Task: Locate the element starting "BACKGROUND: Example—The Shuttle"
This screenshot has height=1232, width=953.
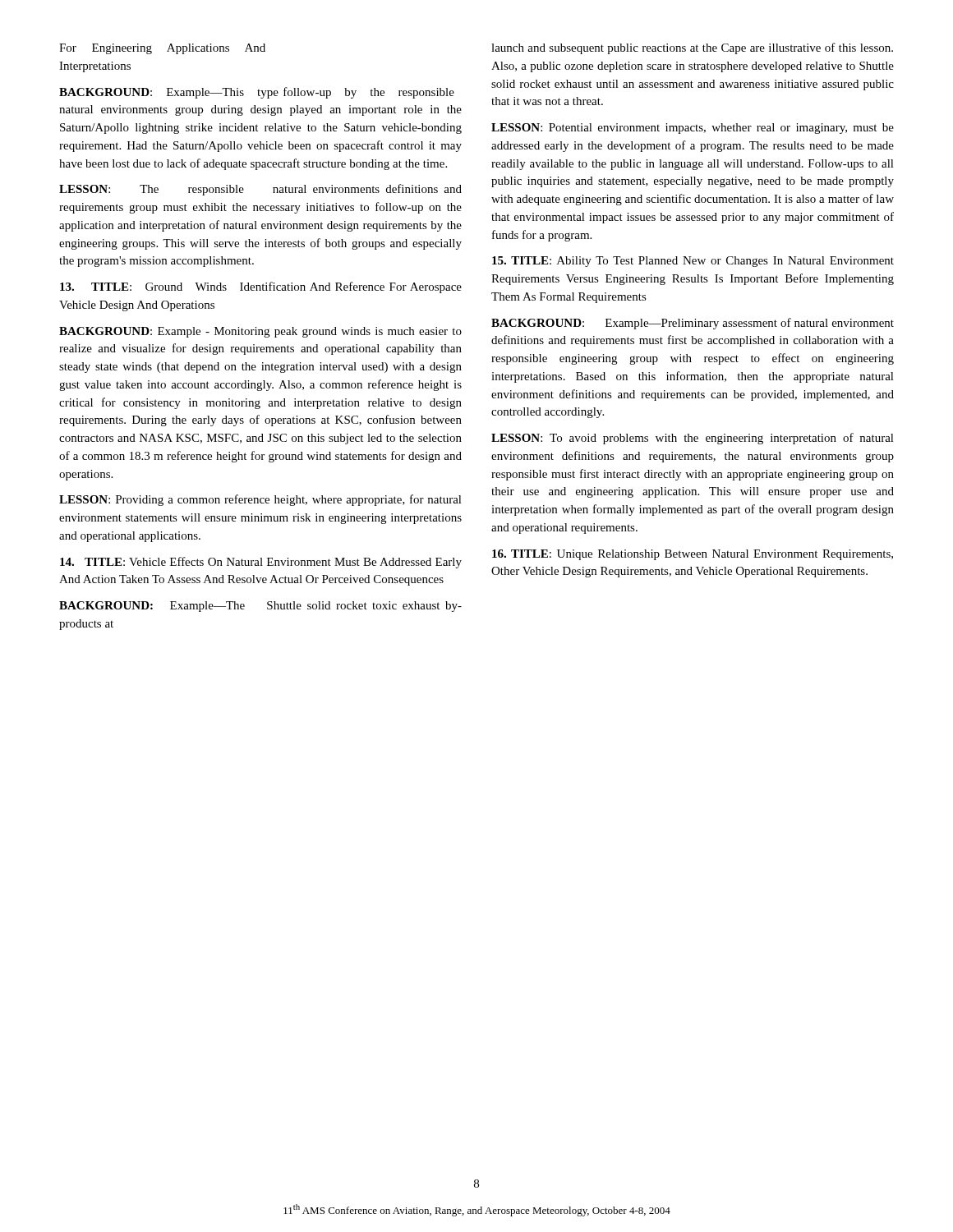Action: 260,615
